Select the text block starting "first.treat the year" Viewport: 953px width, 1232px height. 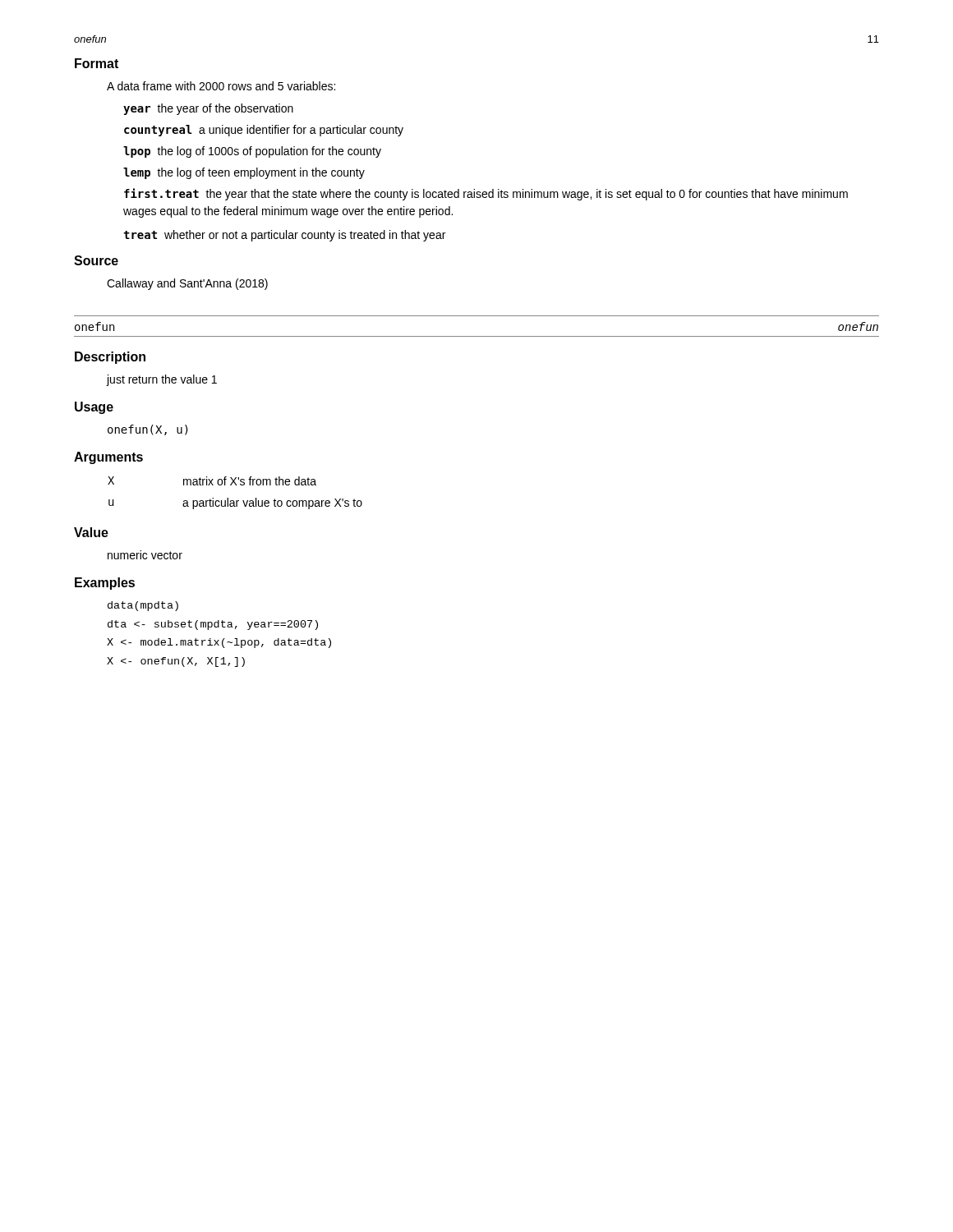click(x=486, y=202)
